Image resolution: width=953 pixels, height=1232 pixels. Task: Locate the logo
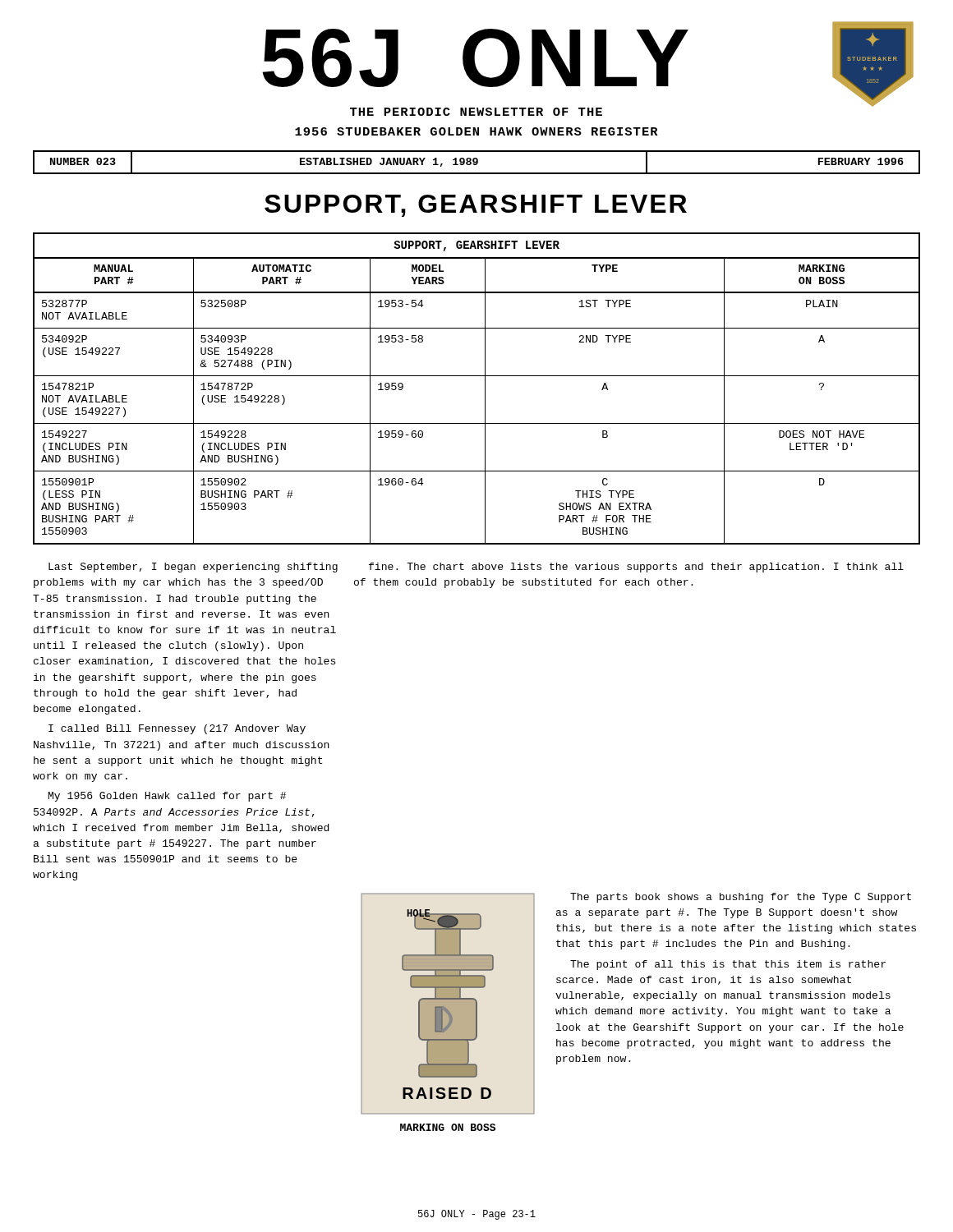point(873,62)
